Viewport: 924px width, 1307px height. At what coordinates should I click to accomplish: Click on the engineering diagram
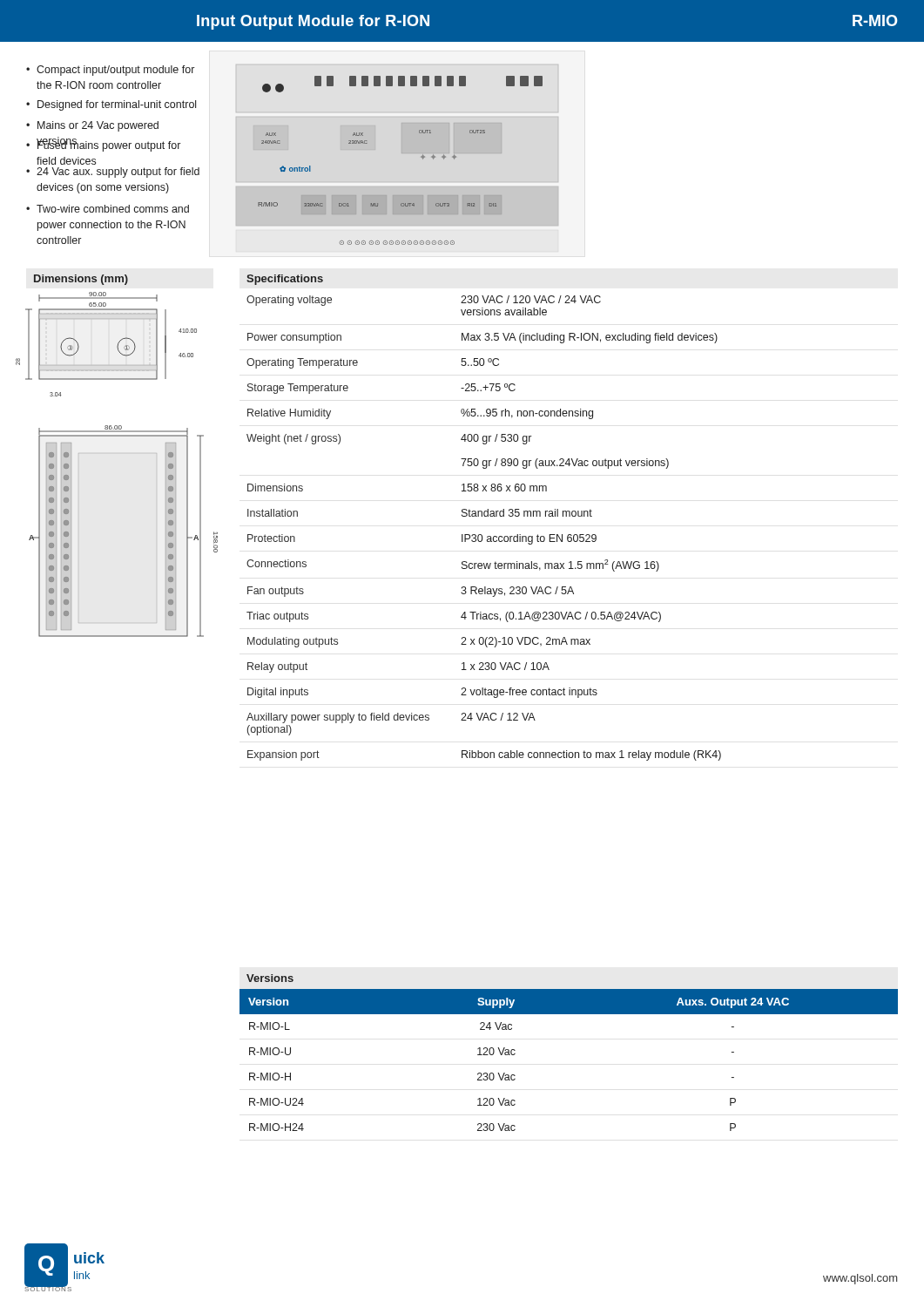point(120,484)
